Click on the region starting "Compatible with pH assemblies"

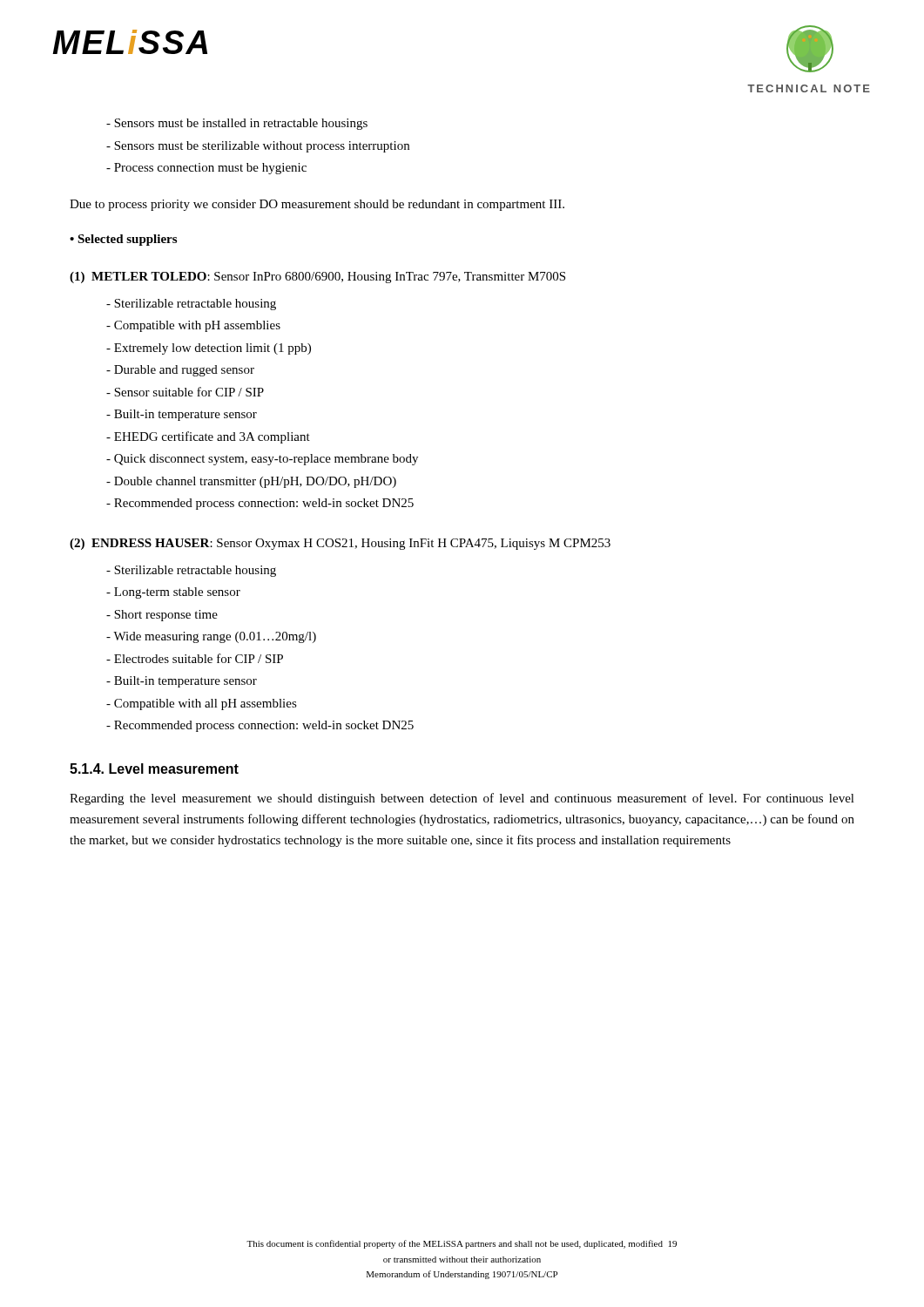[x=193, y=325]
